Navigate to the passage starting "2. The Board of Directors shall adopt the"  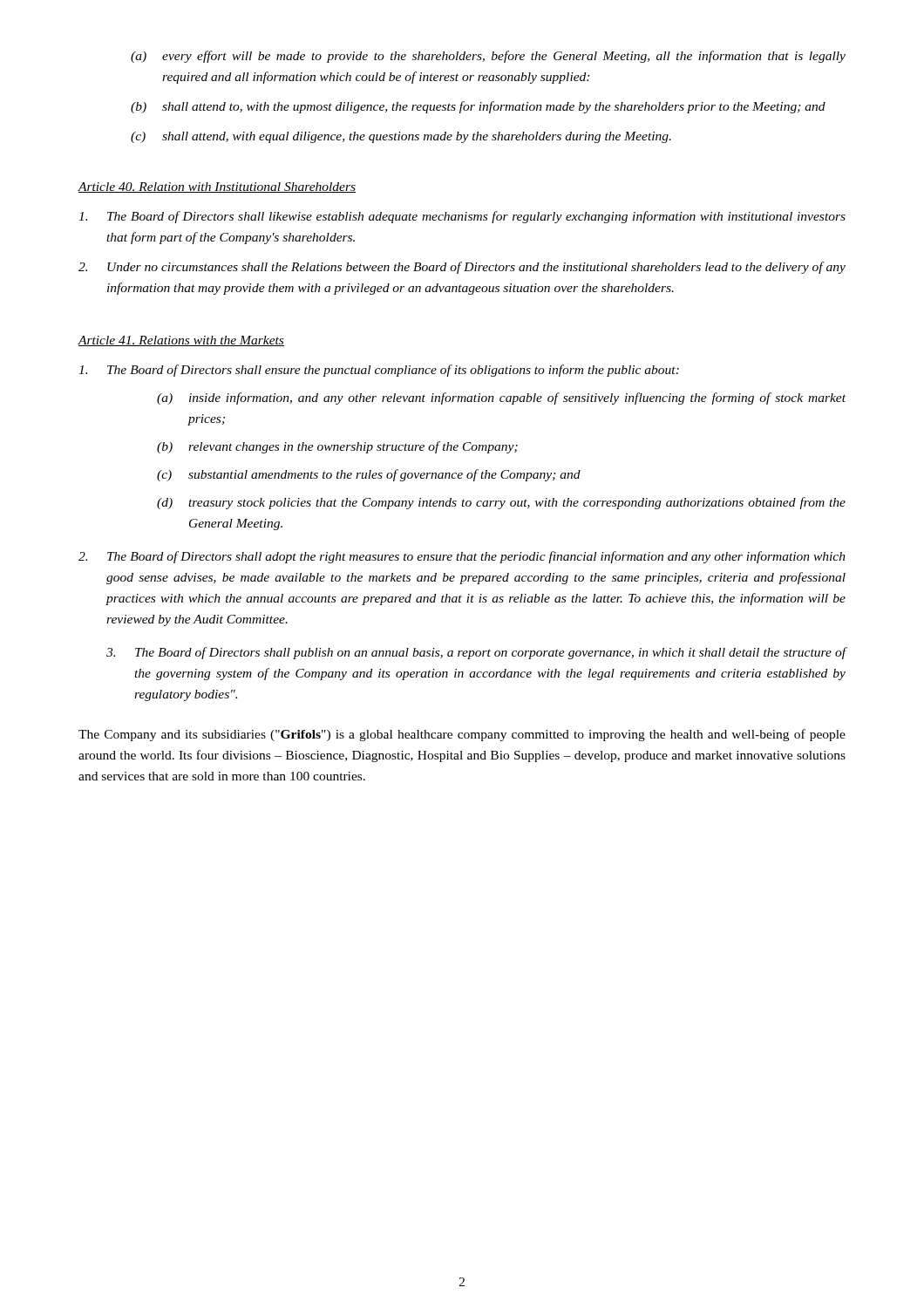(462, 588)
